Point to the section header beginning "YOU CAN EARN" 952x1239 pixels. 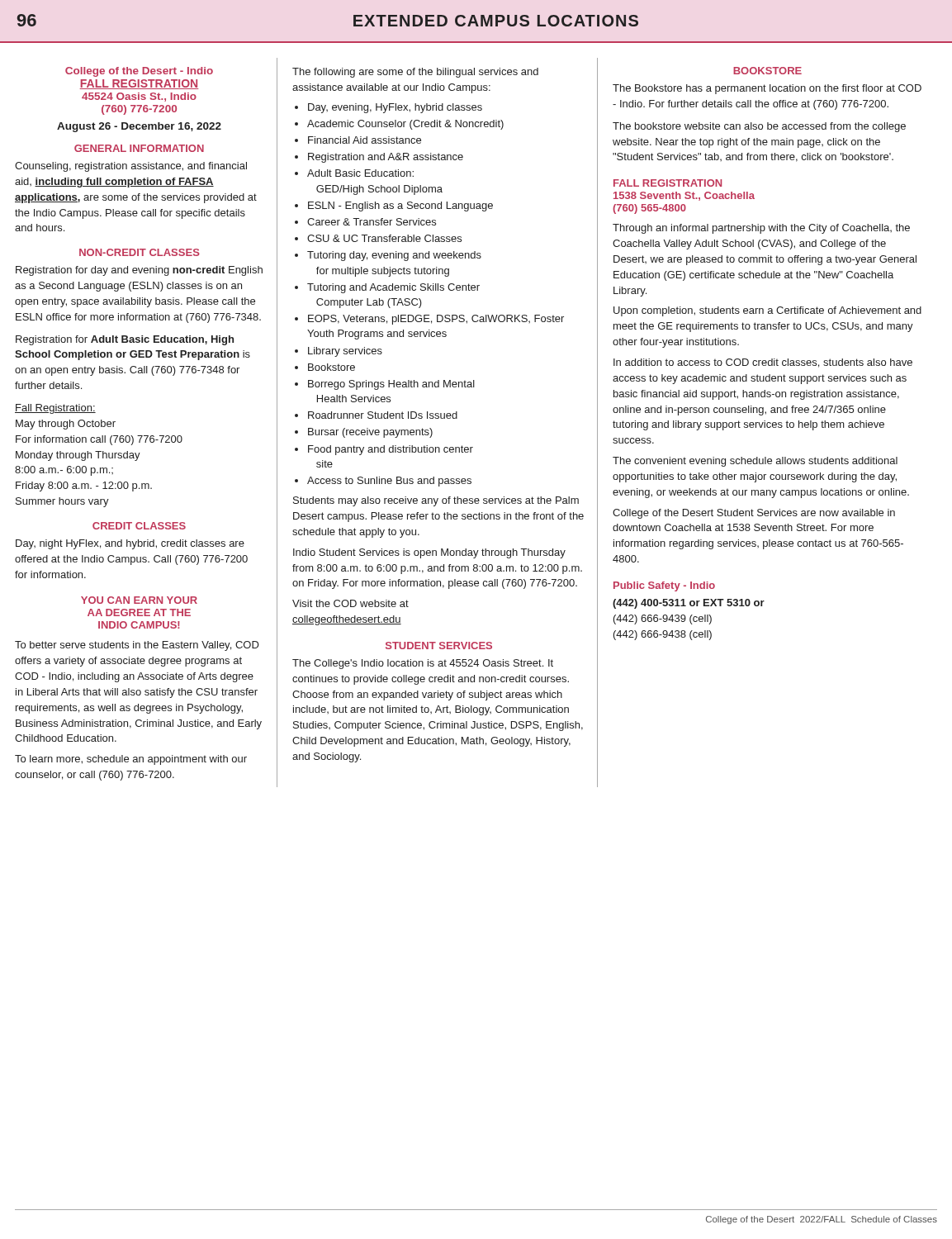tap(139, 613)
